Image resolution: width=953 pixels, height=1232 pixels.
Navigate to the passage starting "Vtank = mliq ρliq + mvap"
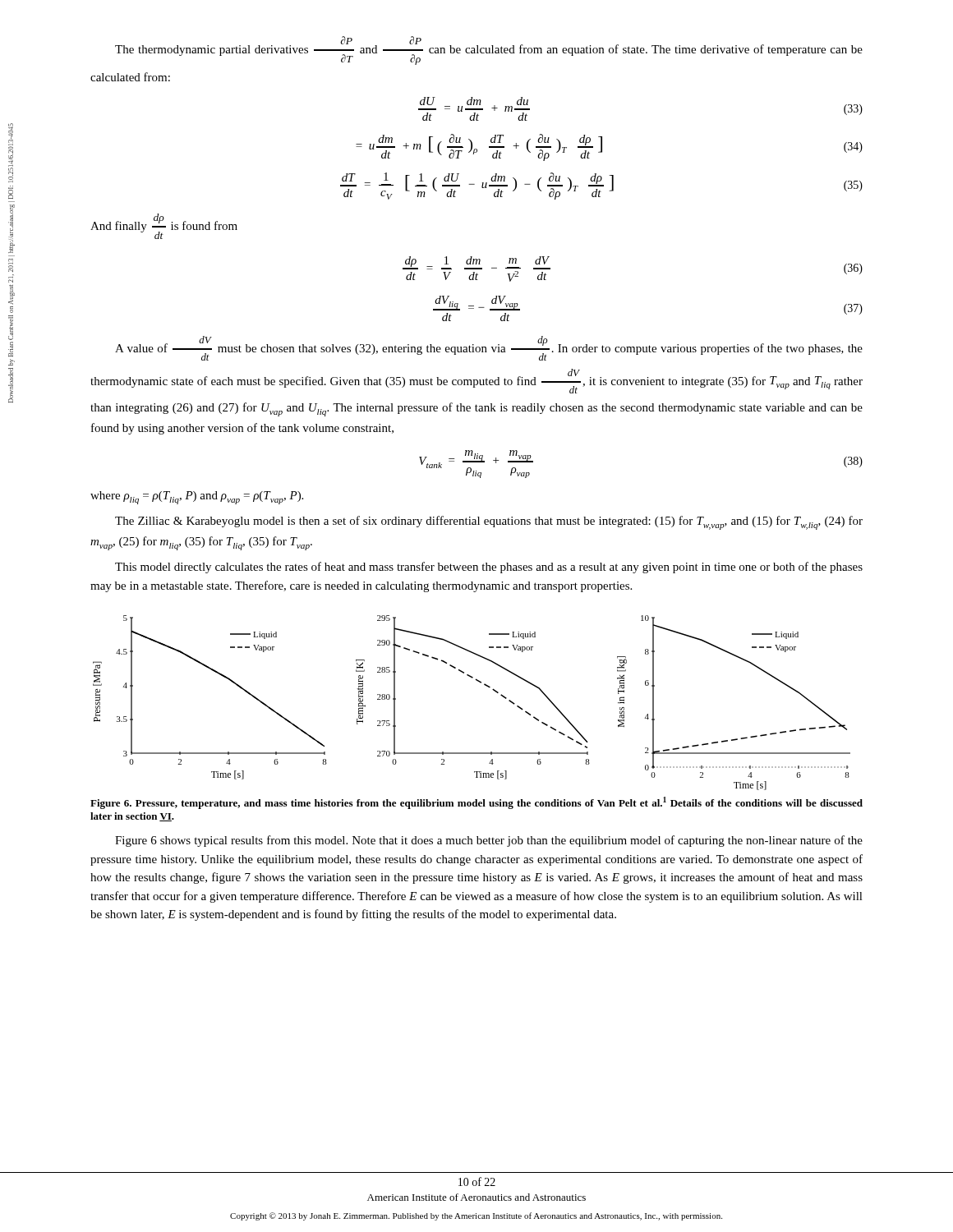click(476, 462)
